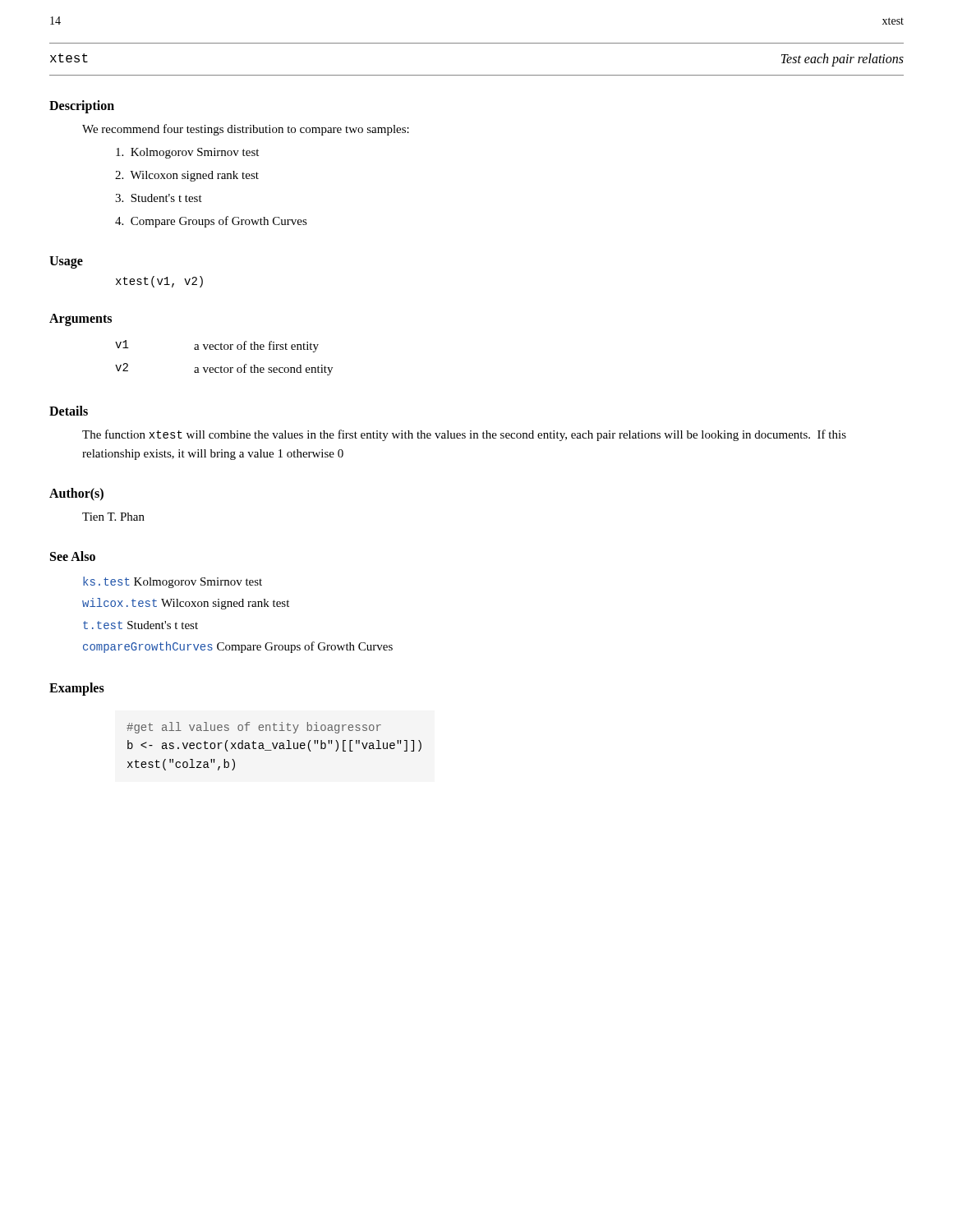Image resolution: width=953 pixels, height=1232 pixels.
Task: Locate the text block that reads "ks.test Kolmogorov Smirnov test wilcox.test"
Action: coord(238,615)
